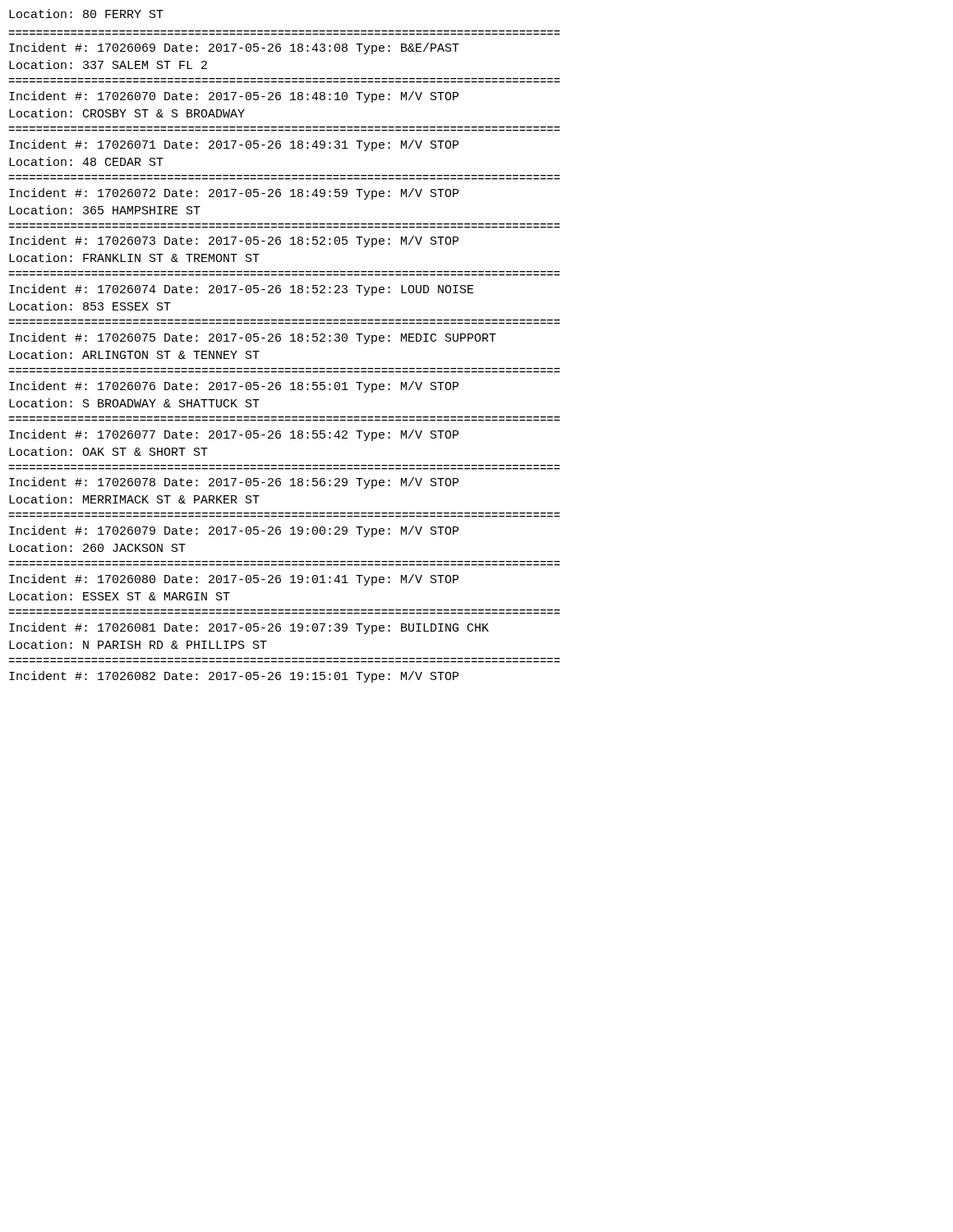This screenshot has width=953, height=1232.
Task: Click the passage that begins "================================================================================ Incident #: 17026073 Date: 2017-05-26"
Action: tap(234, 241)
